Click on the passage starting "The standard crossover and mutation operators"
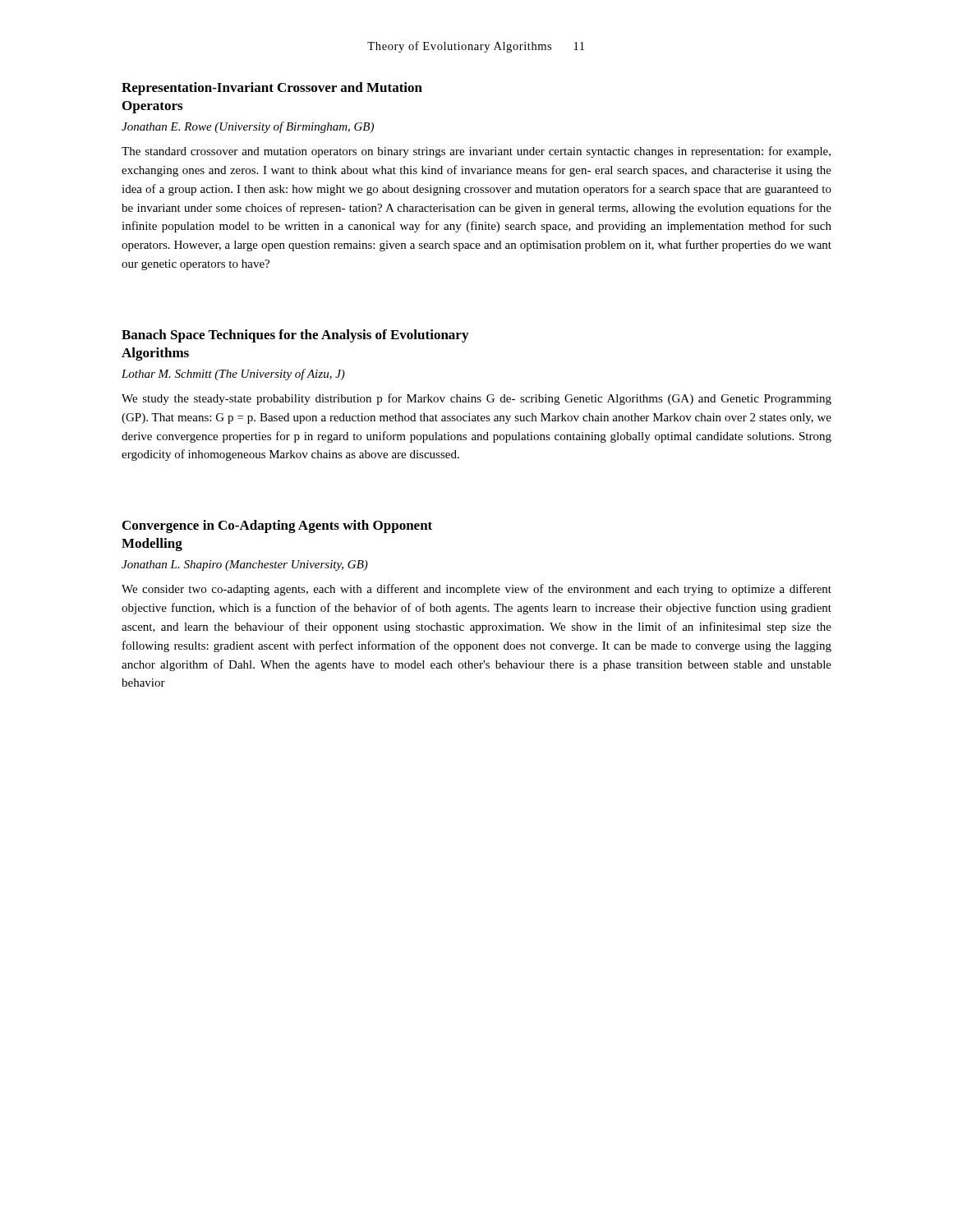 (476, 207)
